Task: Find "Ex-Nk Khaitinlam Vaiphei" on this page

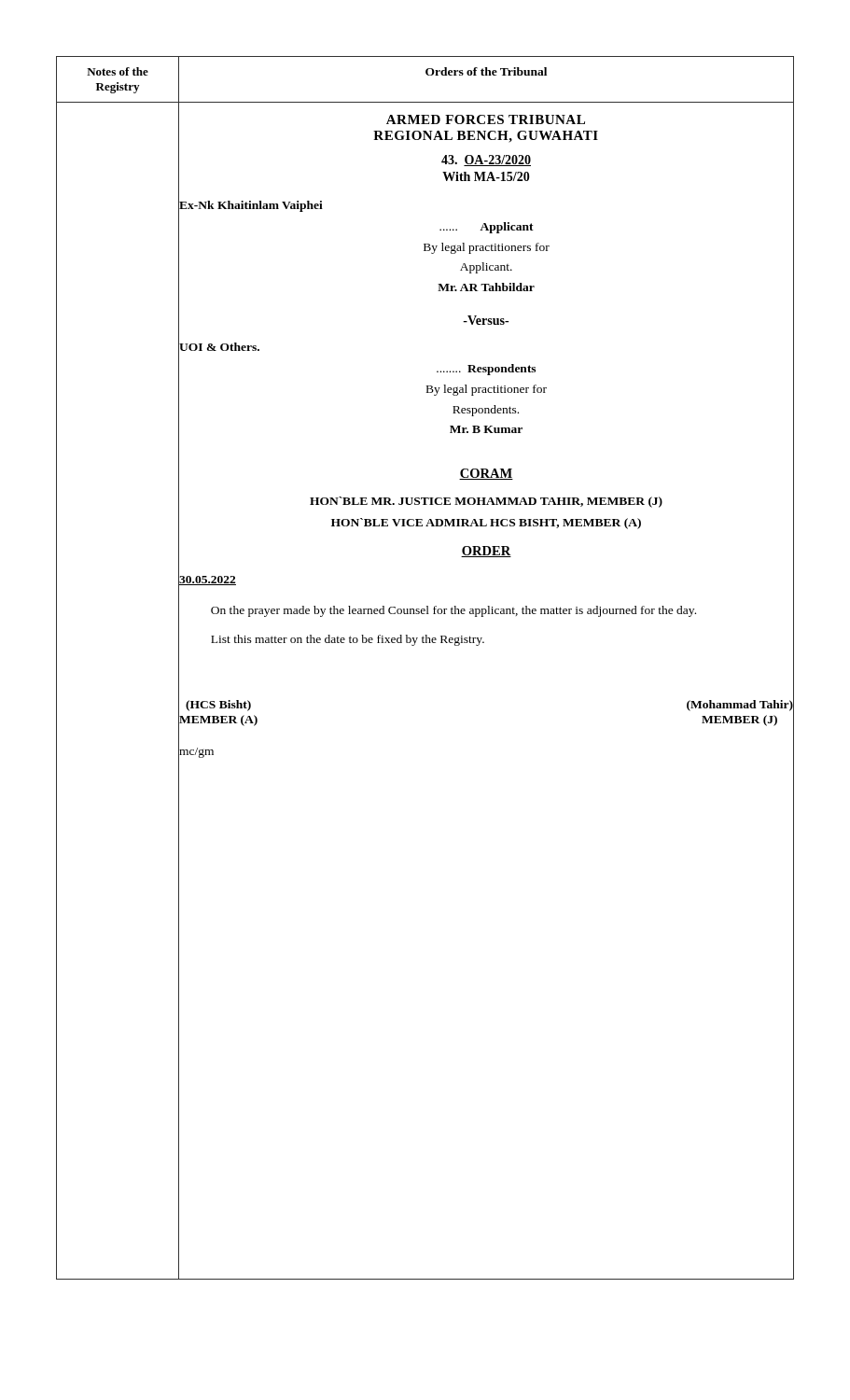Action: coord(251,205)
